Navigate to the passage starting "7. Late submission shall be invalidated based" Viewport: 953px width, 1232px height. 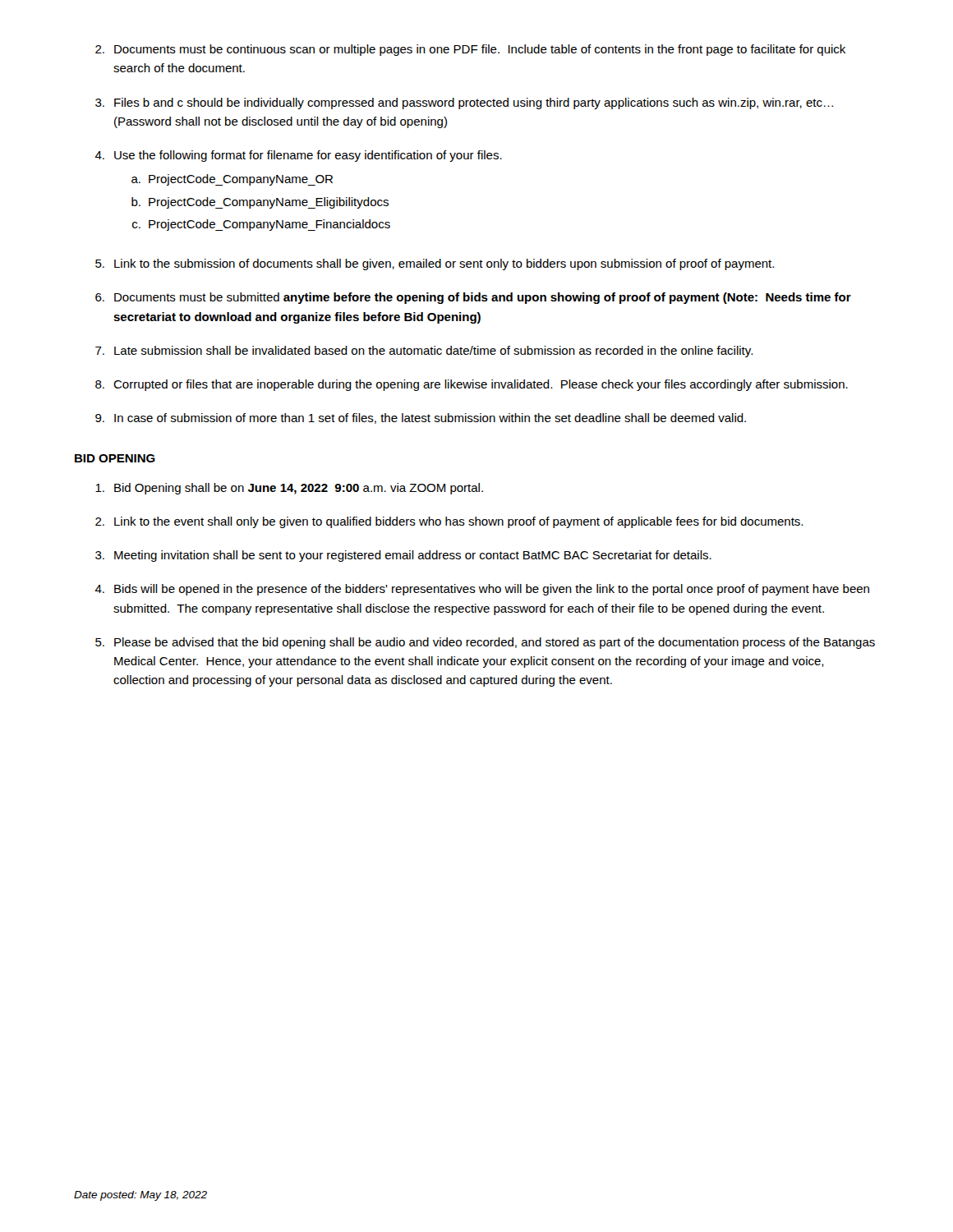point(476,350)
